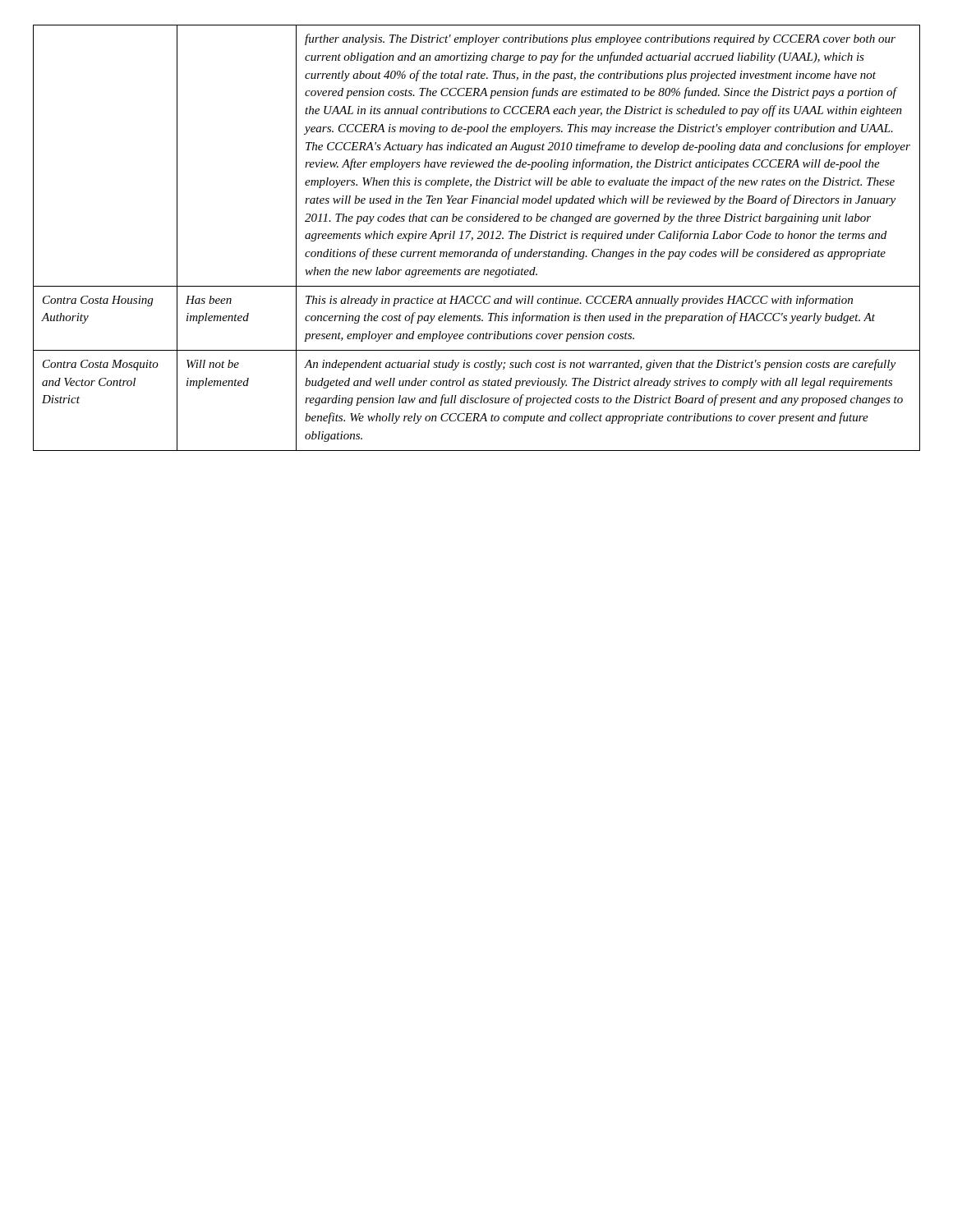Find the table that mentions "further analysis. The"
This screenshot has width=953, height=1232.
coord(476,238)
